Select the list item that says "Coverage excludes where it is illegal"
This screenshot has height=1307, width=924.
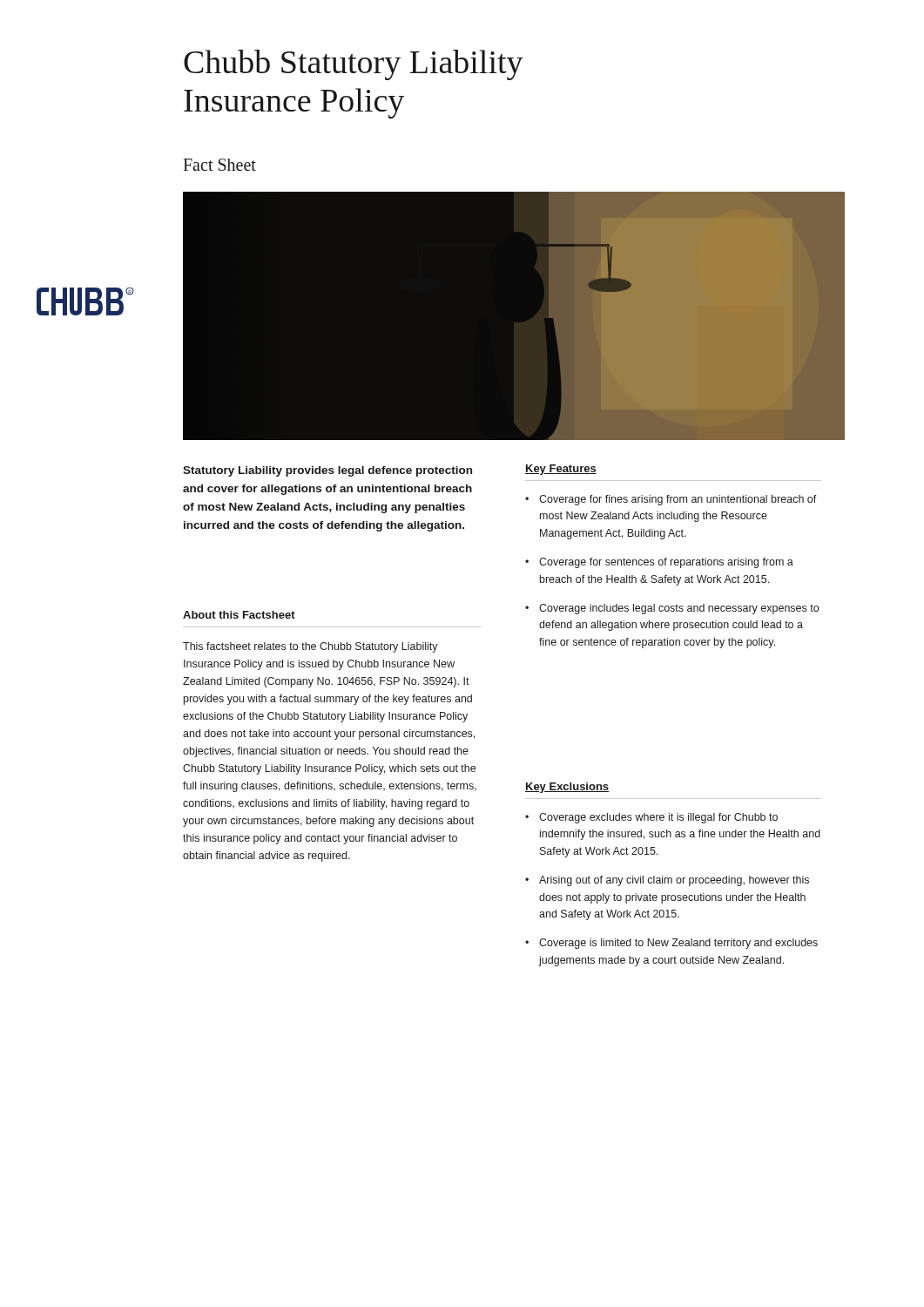680,834
